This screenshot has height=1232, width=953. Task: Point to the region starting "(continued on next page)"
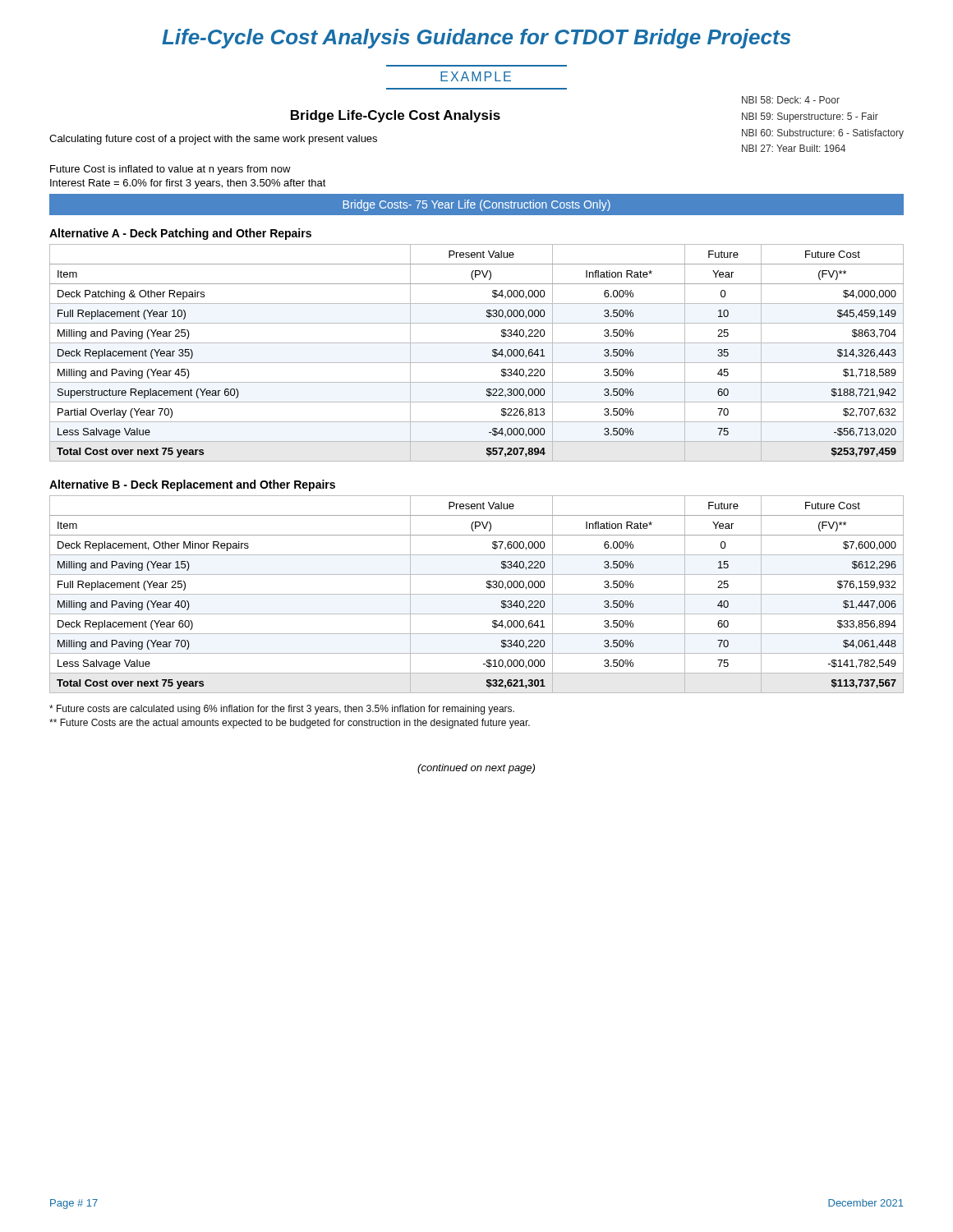pos(476,768)
